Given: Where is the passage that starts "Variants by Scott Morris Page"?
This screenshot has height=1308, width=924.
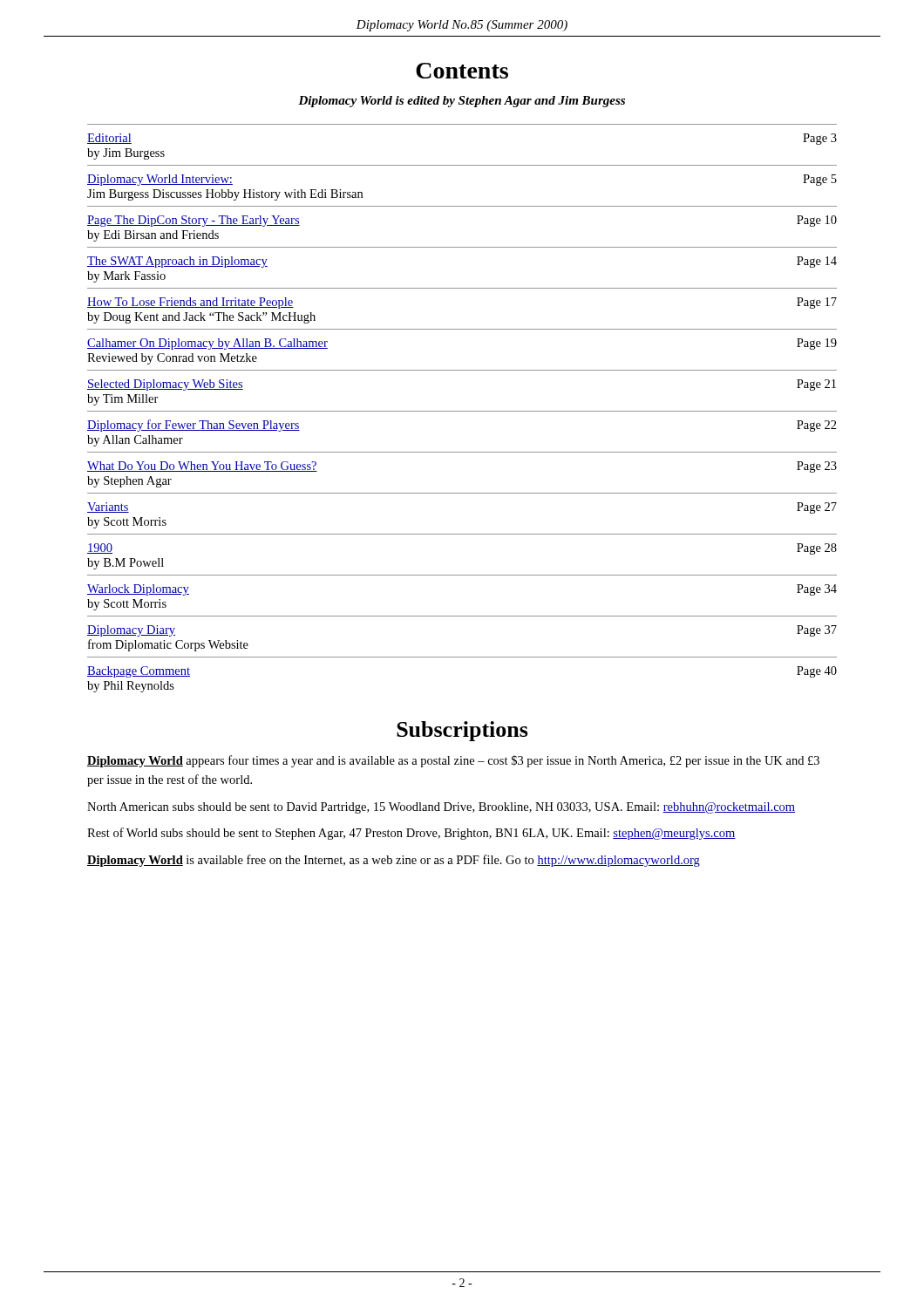Looking at the screenshot, I should (x=107, y=508).
